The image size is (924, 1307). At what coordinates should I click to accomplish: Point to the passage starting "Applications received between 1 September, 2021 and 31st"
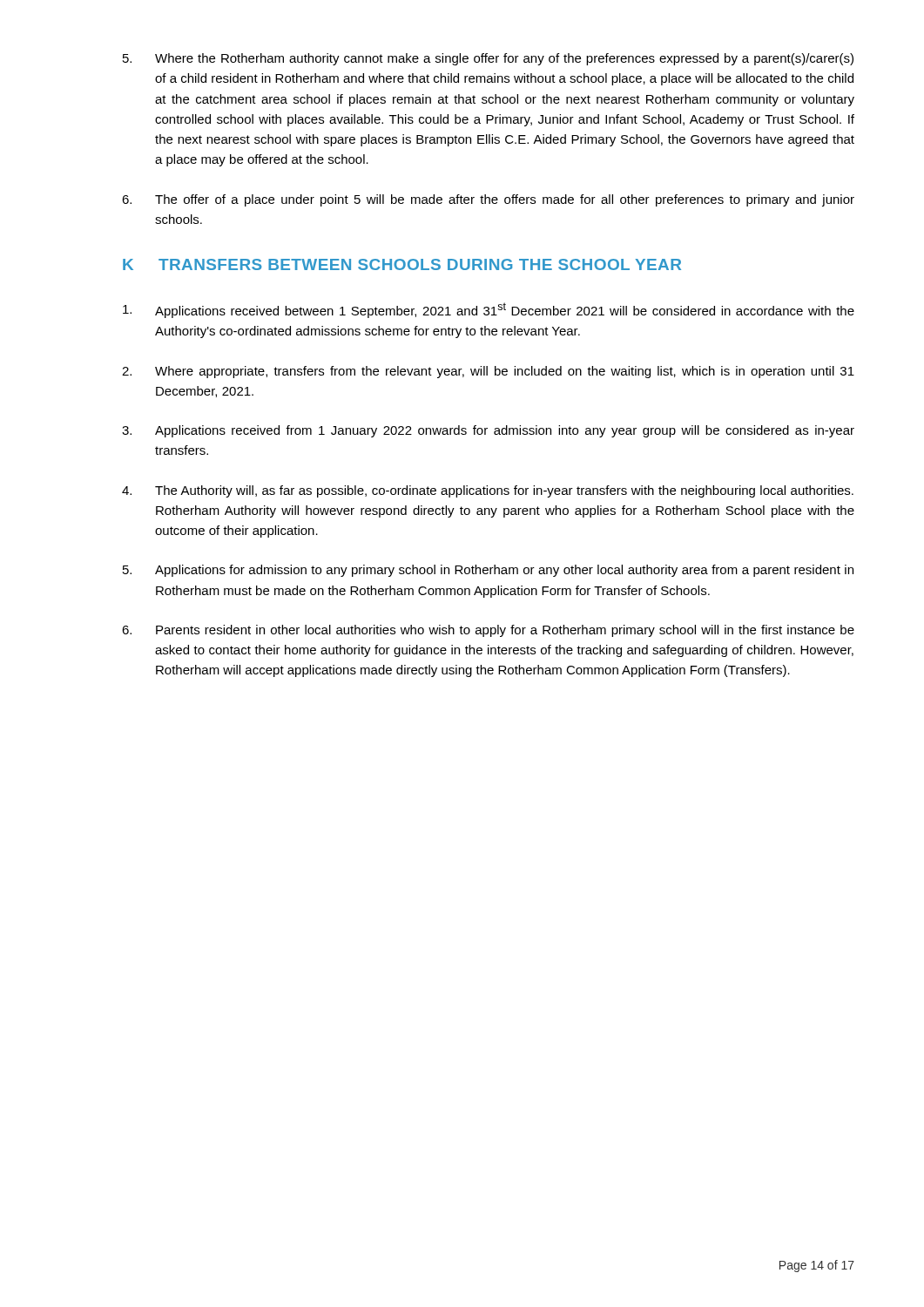tap(488, 320)
